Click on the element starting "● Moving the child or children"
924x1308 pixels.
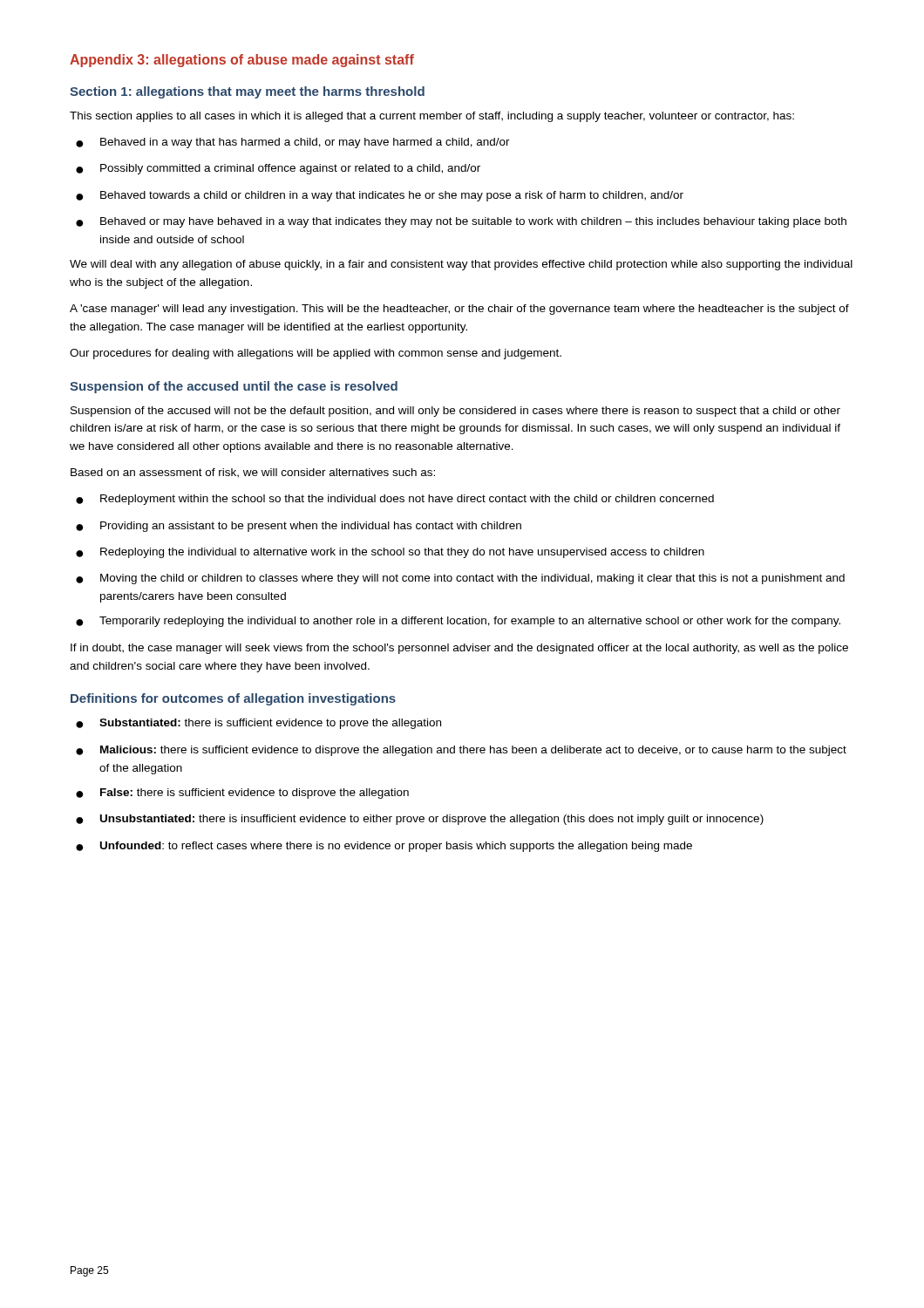pos(462,588)
